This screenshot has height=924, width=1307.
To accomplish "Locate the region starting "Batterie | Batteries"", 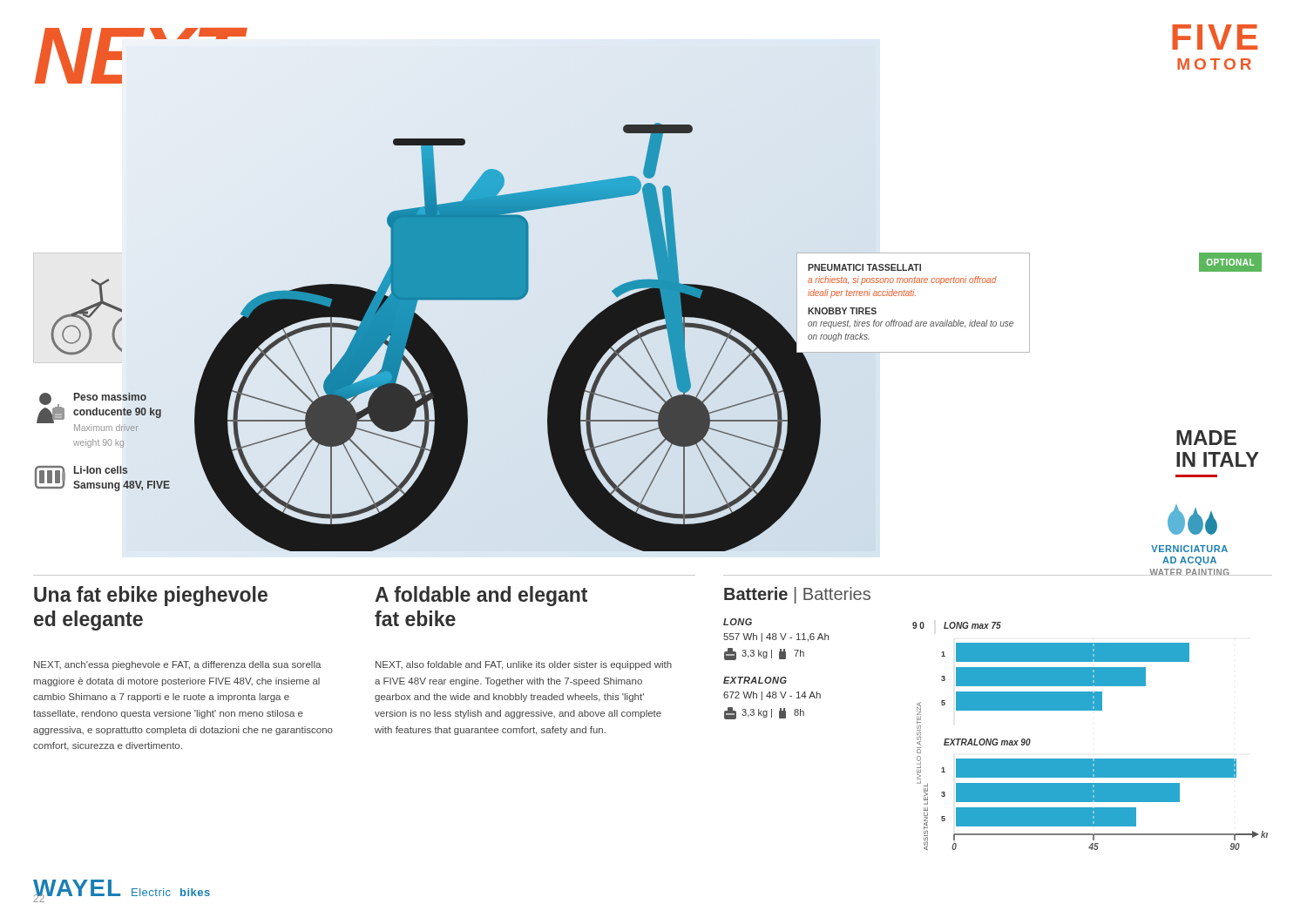I will pos(797,594).
